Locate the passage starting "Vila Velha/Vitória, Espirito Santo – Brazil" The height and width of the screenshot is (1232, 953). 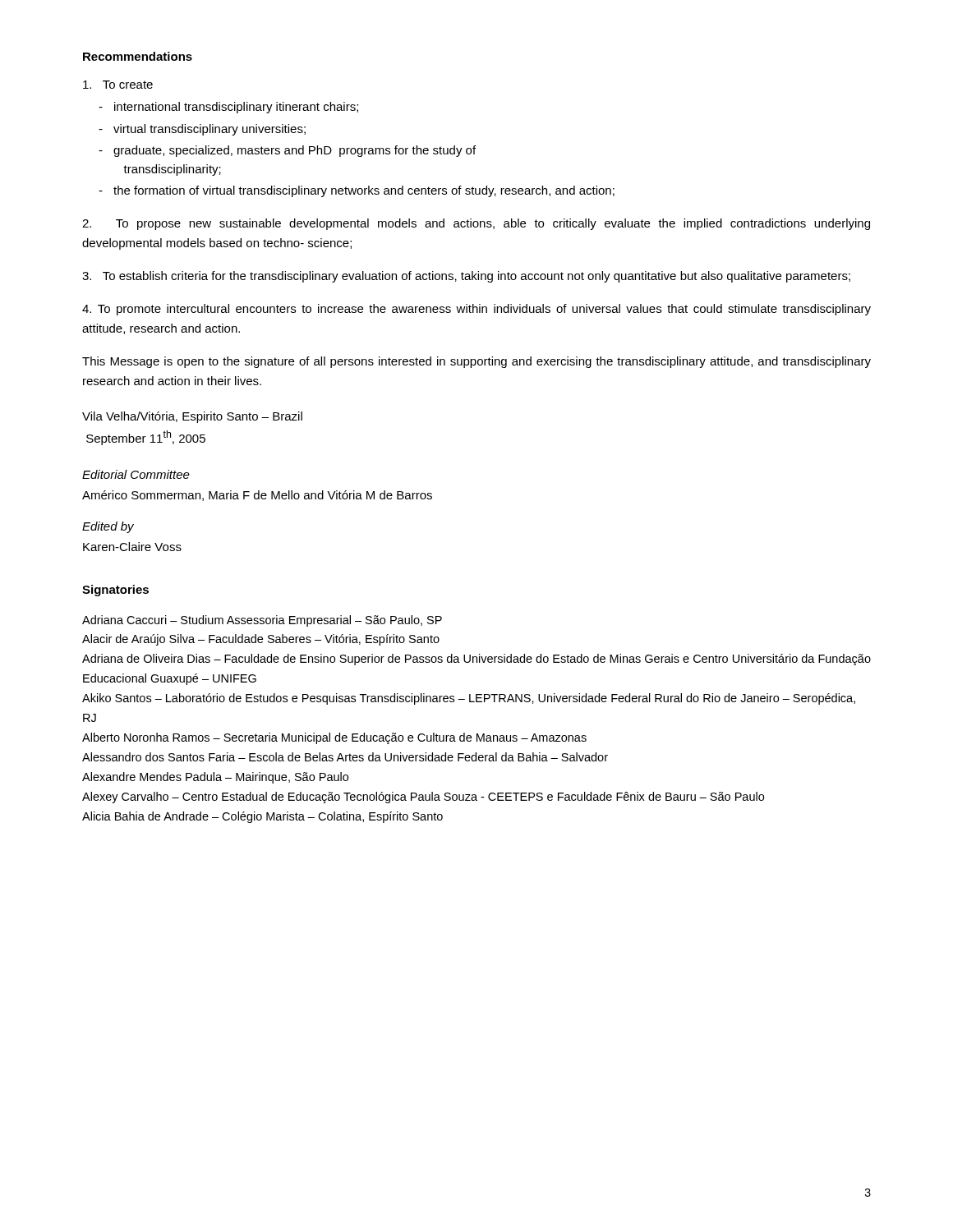193,427
